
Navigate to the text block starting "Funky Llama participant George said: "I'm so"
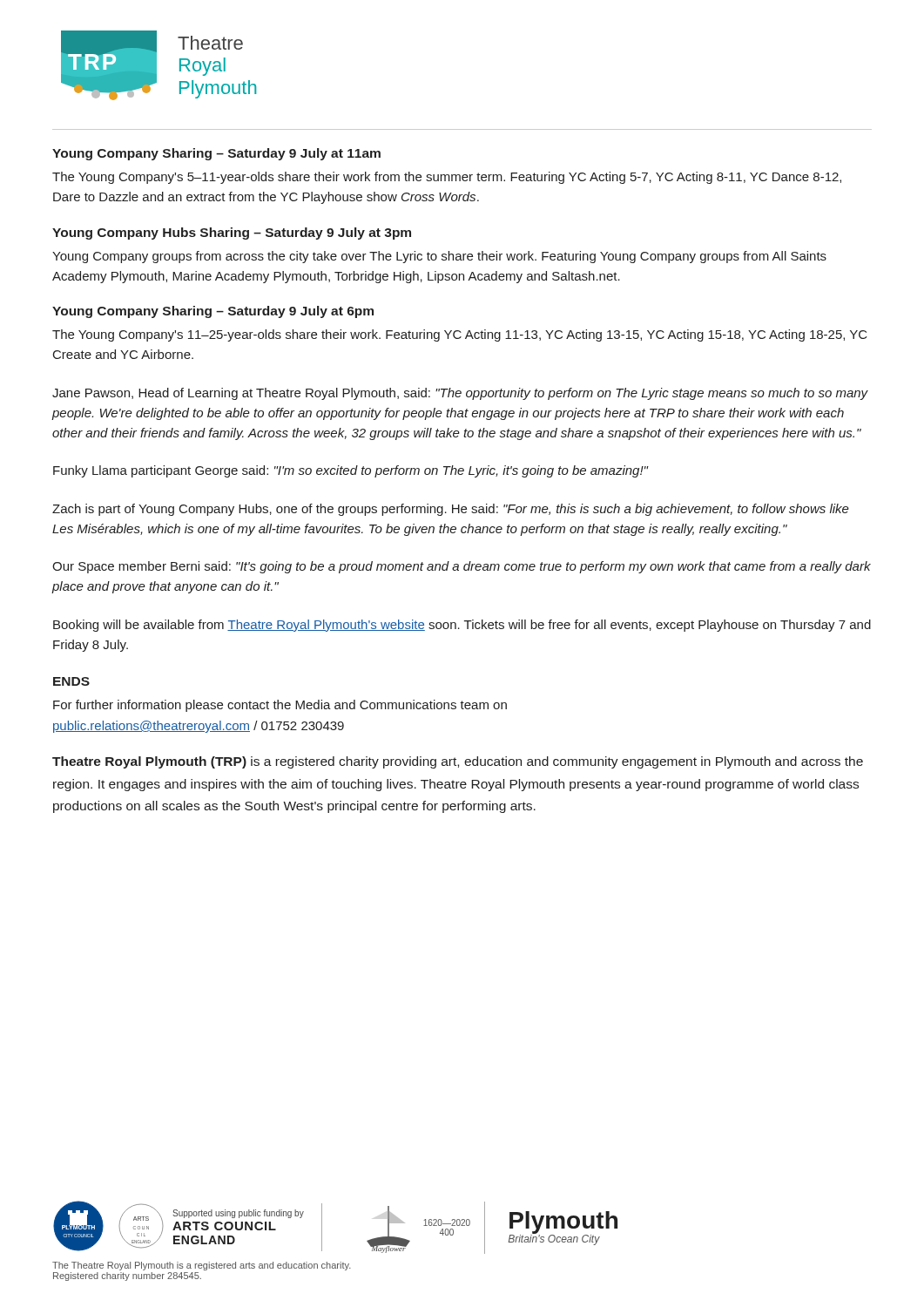click(350, 470)
